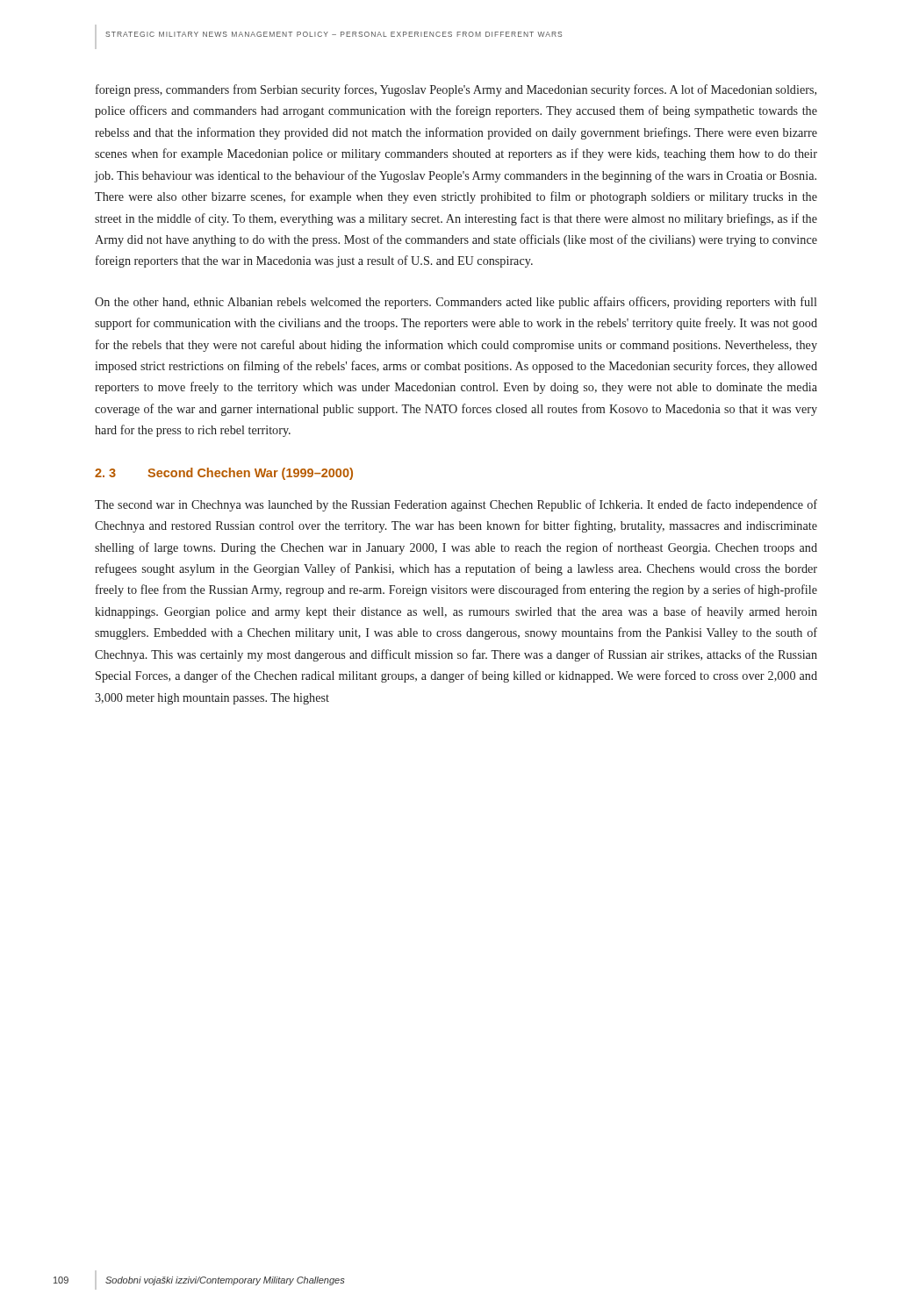
Task: Point to the passage starting "On the other hand,"
Action: (456, 366)
